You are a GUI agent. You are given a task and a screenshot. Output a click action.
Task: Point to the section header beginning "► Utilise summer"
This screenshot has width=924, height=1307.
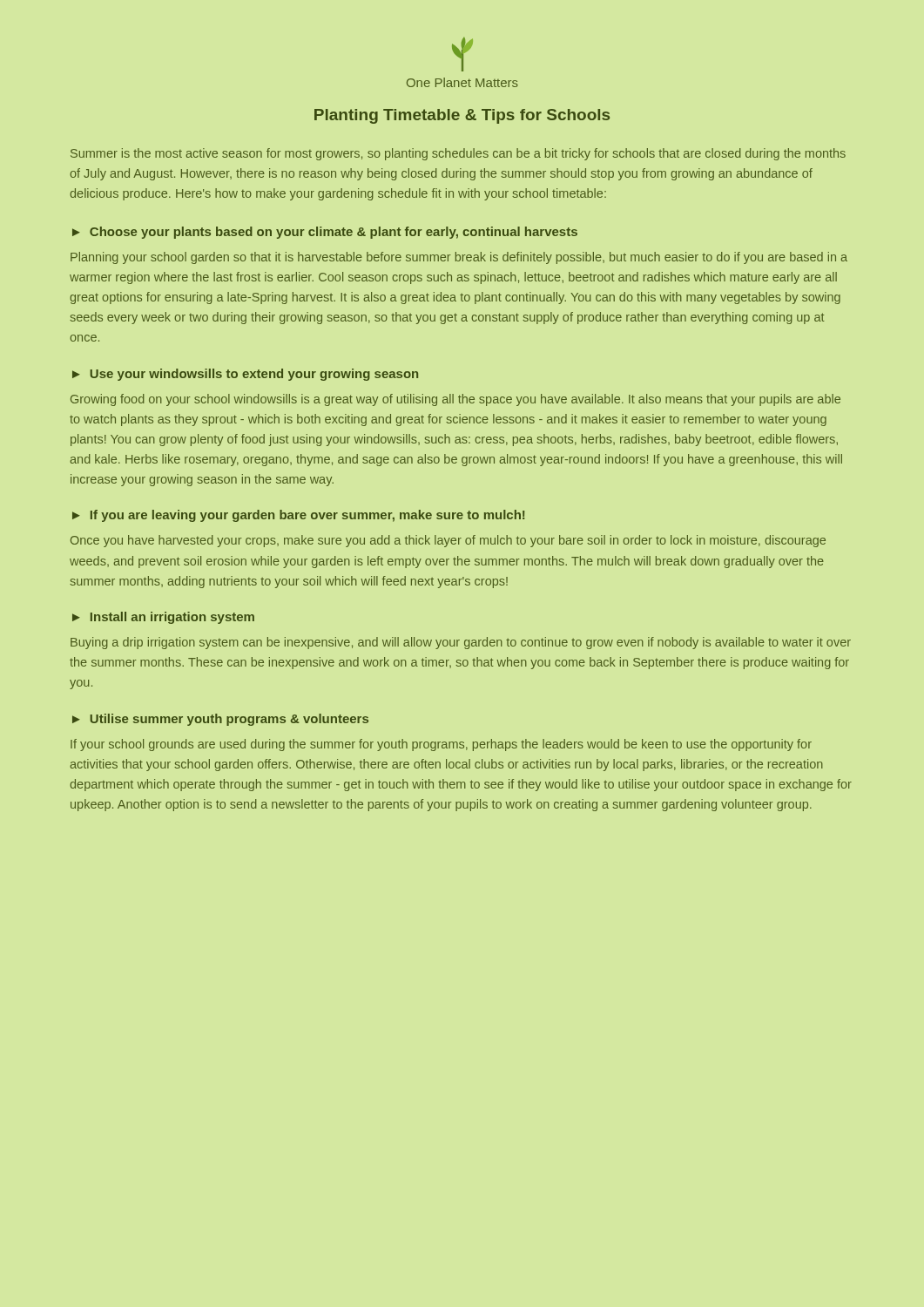219,718
